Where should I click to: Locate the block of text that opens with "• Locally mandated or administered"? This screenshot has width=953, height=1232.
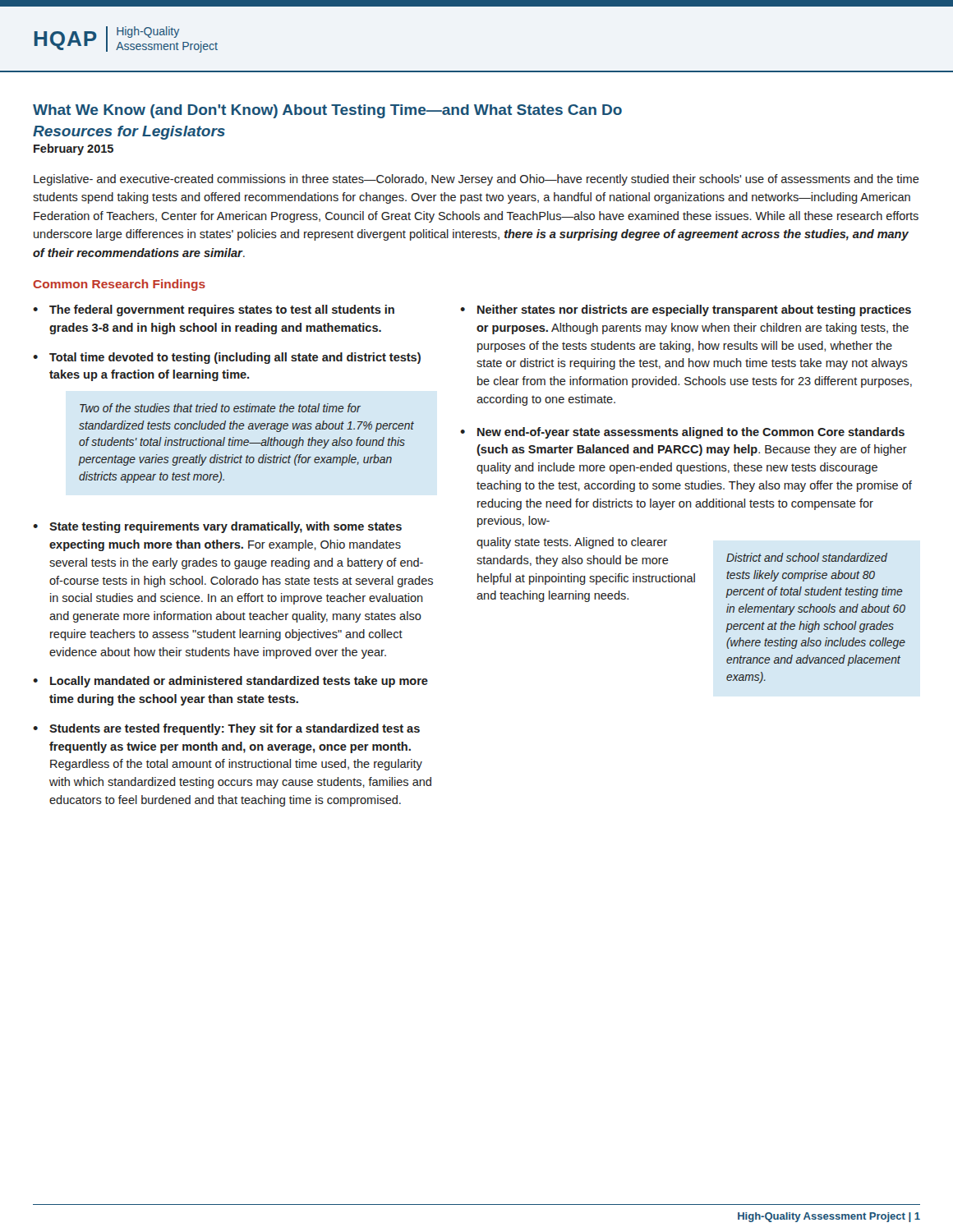[x=235, y=691]
